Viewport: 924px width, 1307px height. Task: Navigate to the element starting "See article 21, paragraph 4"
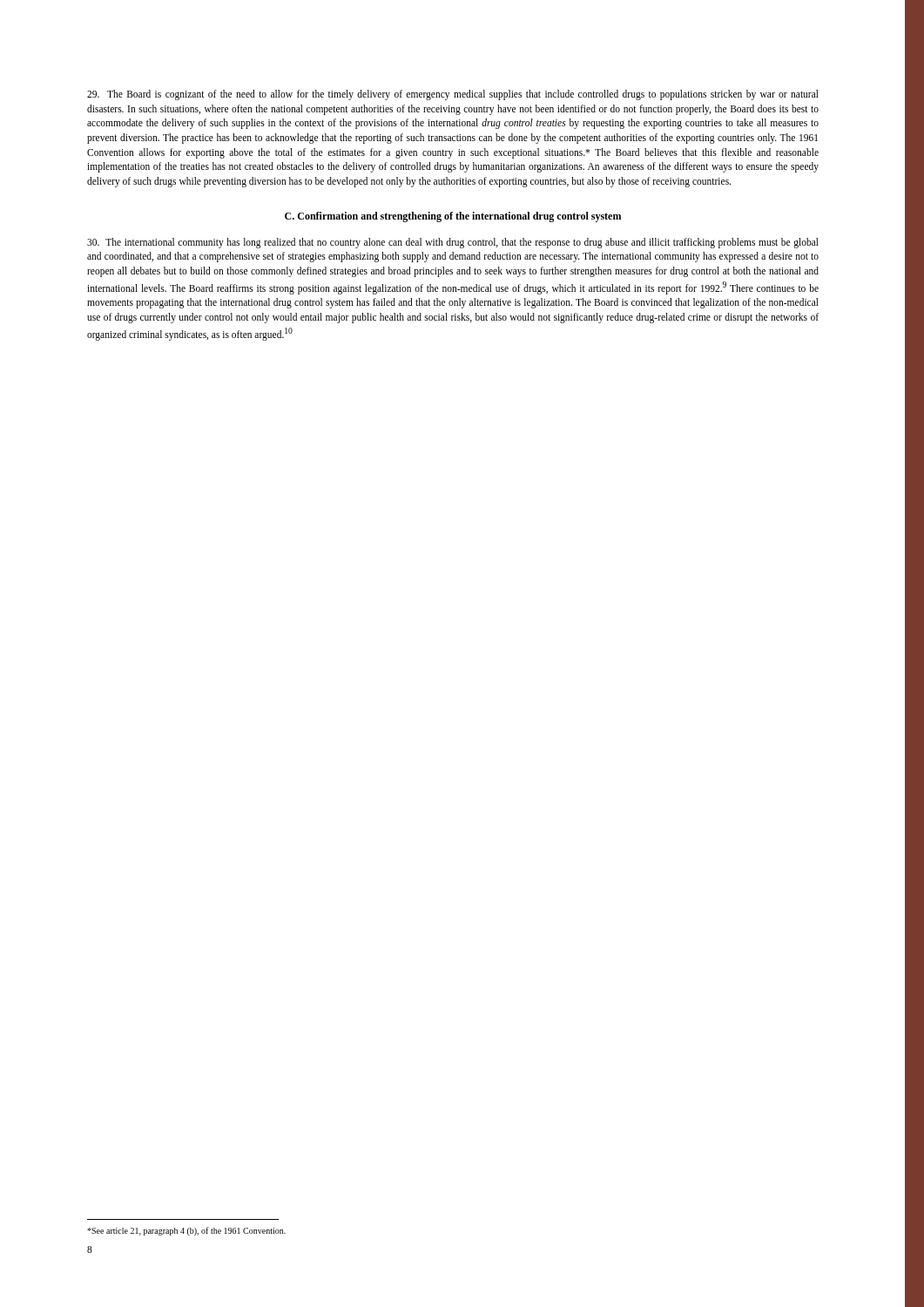click(x=187, y=1231)
